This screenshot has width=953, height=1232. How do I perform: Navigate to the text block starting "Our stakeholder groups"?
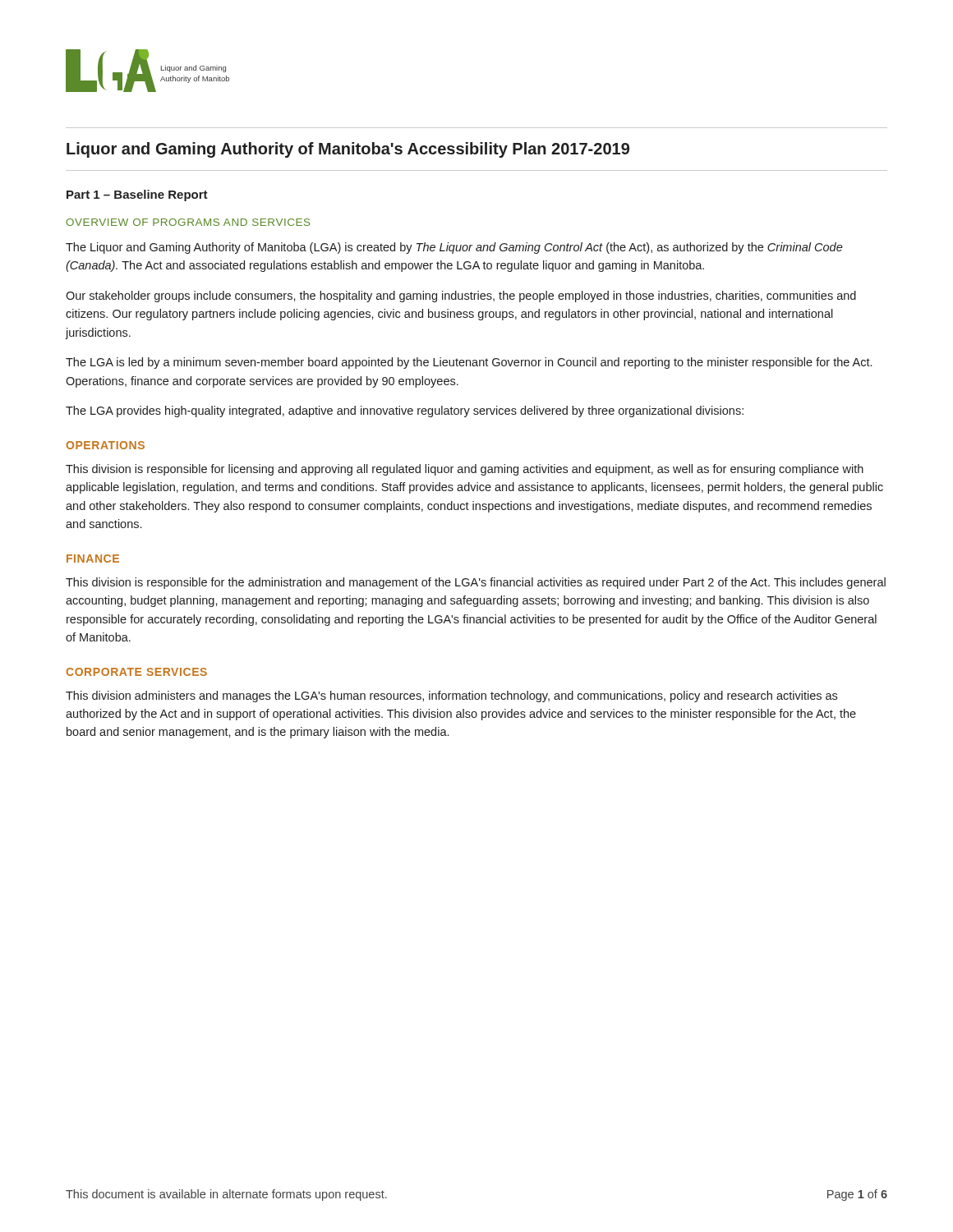461,314
